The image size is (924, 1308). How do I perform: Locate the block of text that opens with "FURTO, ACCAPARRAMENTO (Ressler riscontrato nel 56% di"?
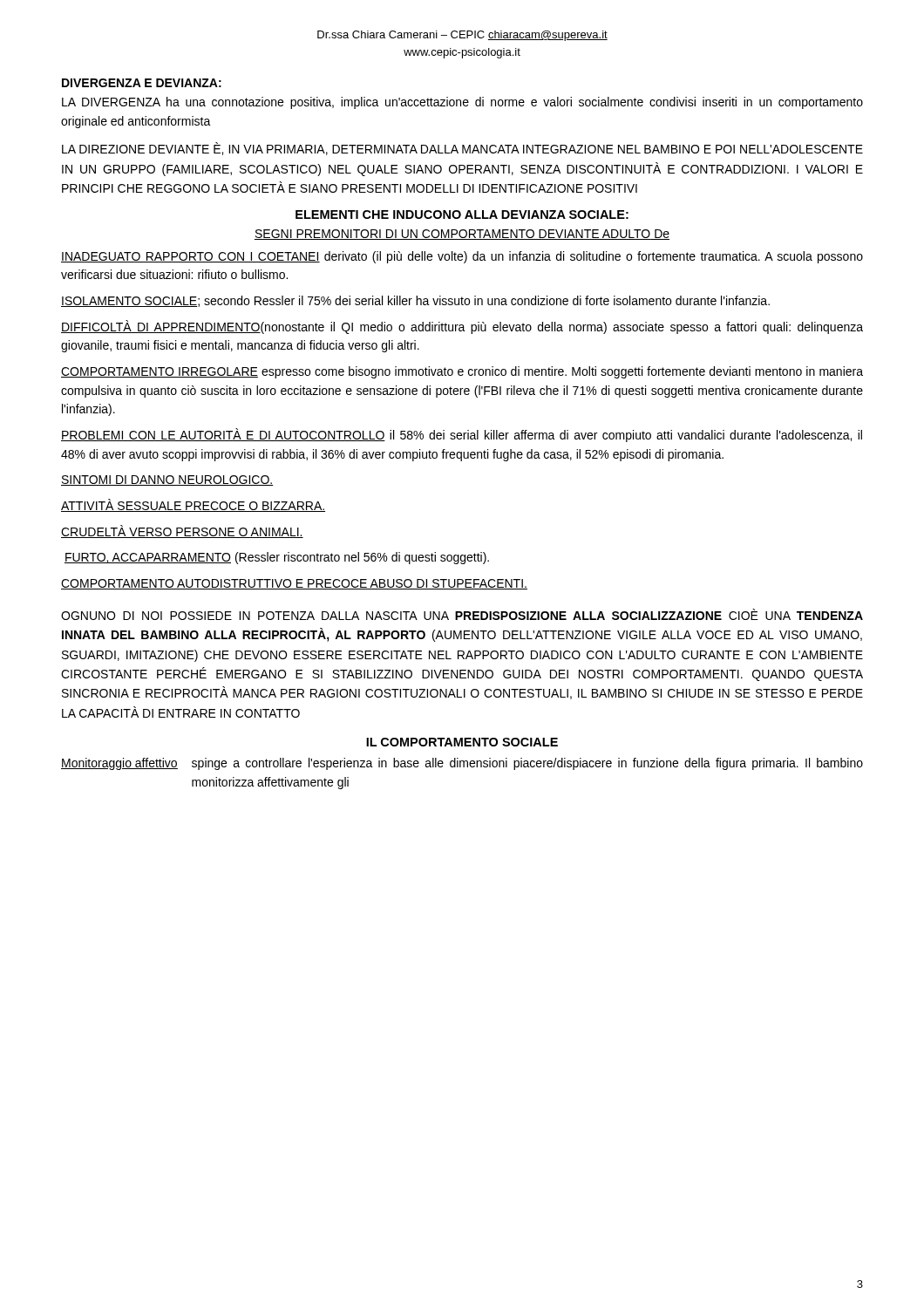pos(276,558)
